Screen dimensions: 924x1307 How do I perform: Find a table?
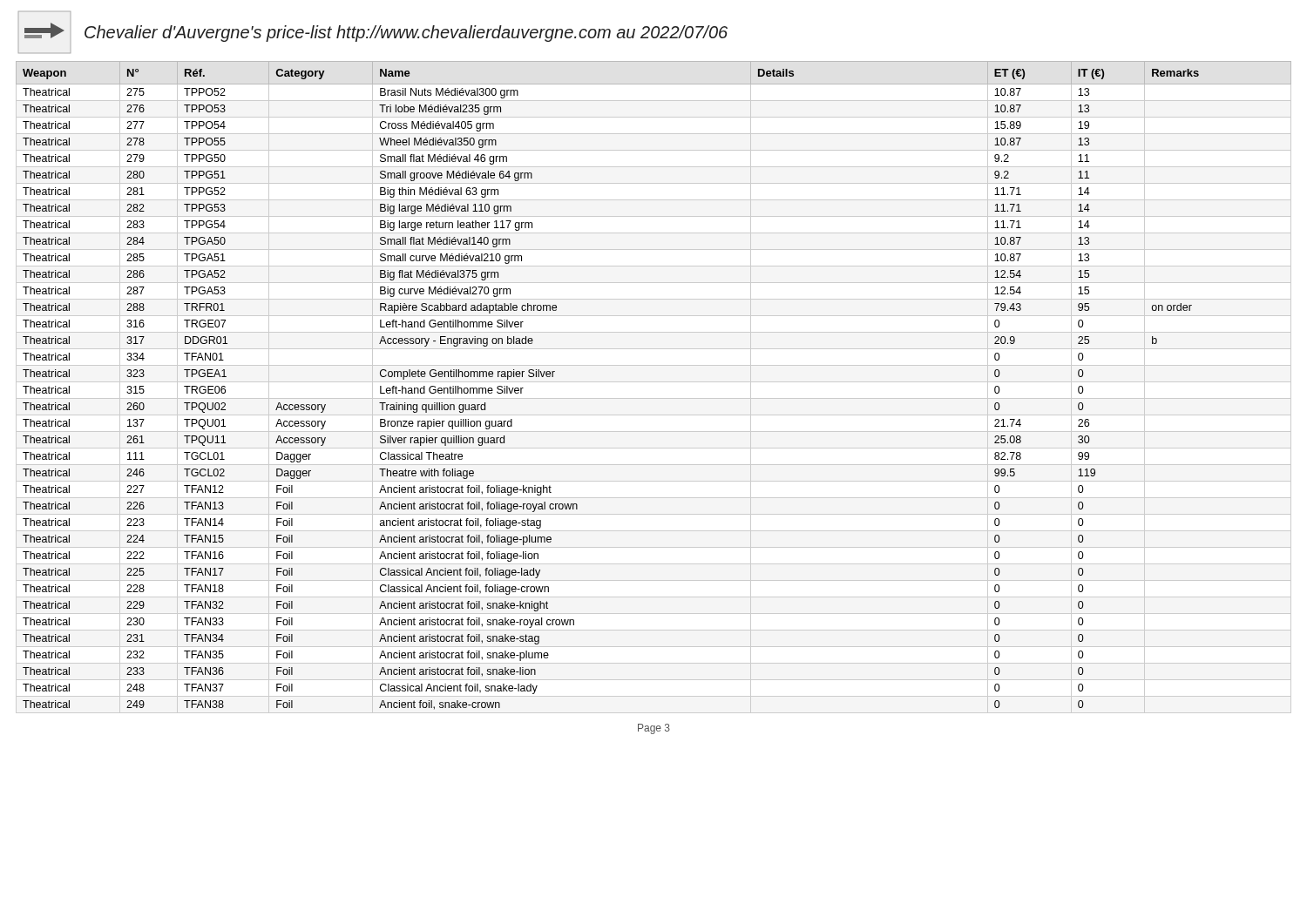[x=654, y=387]
